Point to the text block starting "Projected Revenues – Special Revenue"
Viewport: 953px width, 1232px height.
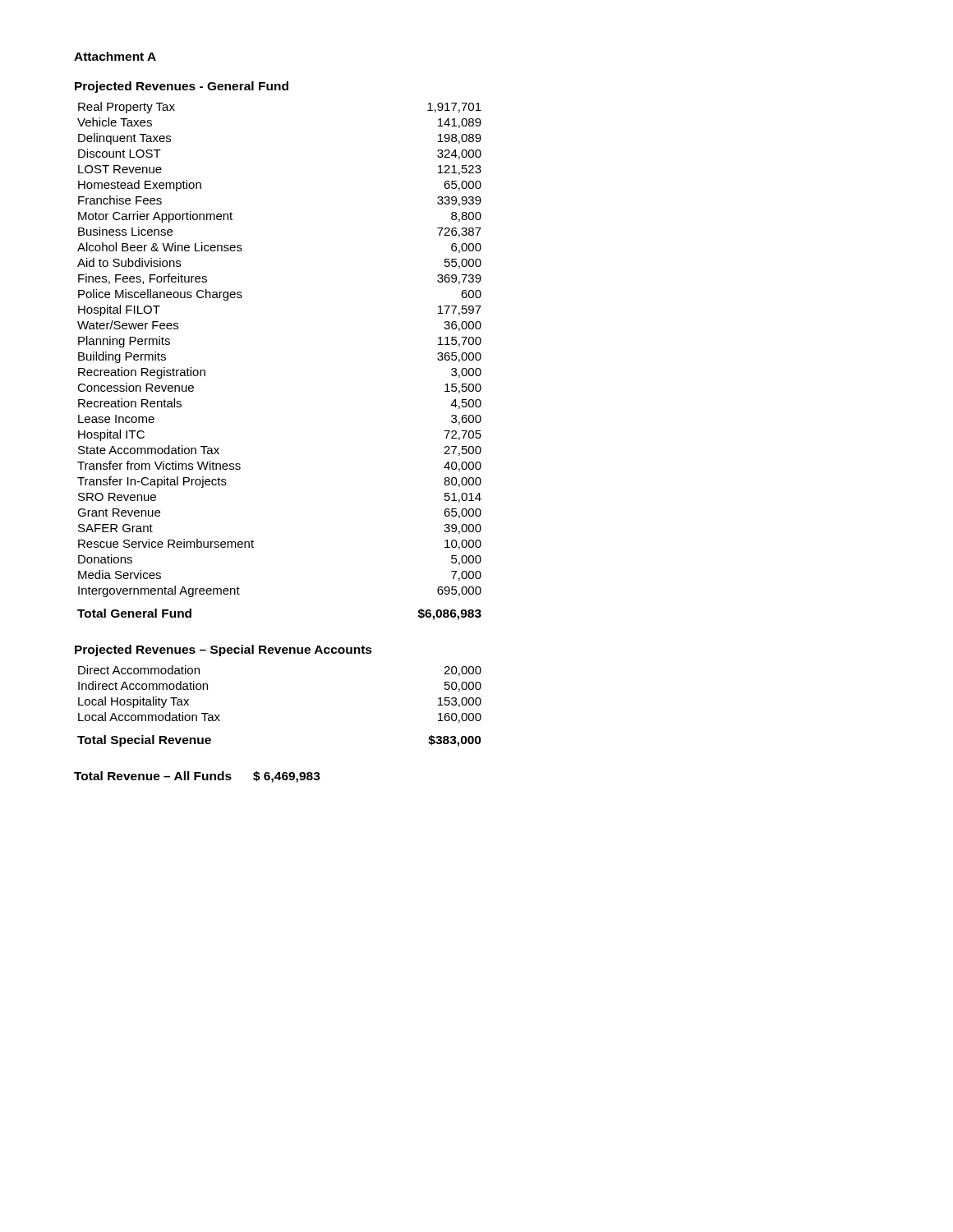223,649
